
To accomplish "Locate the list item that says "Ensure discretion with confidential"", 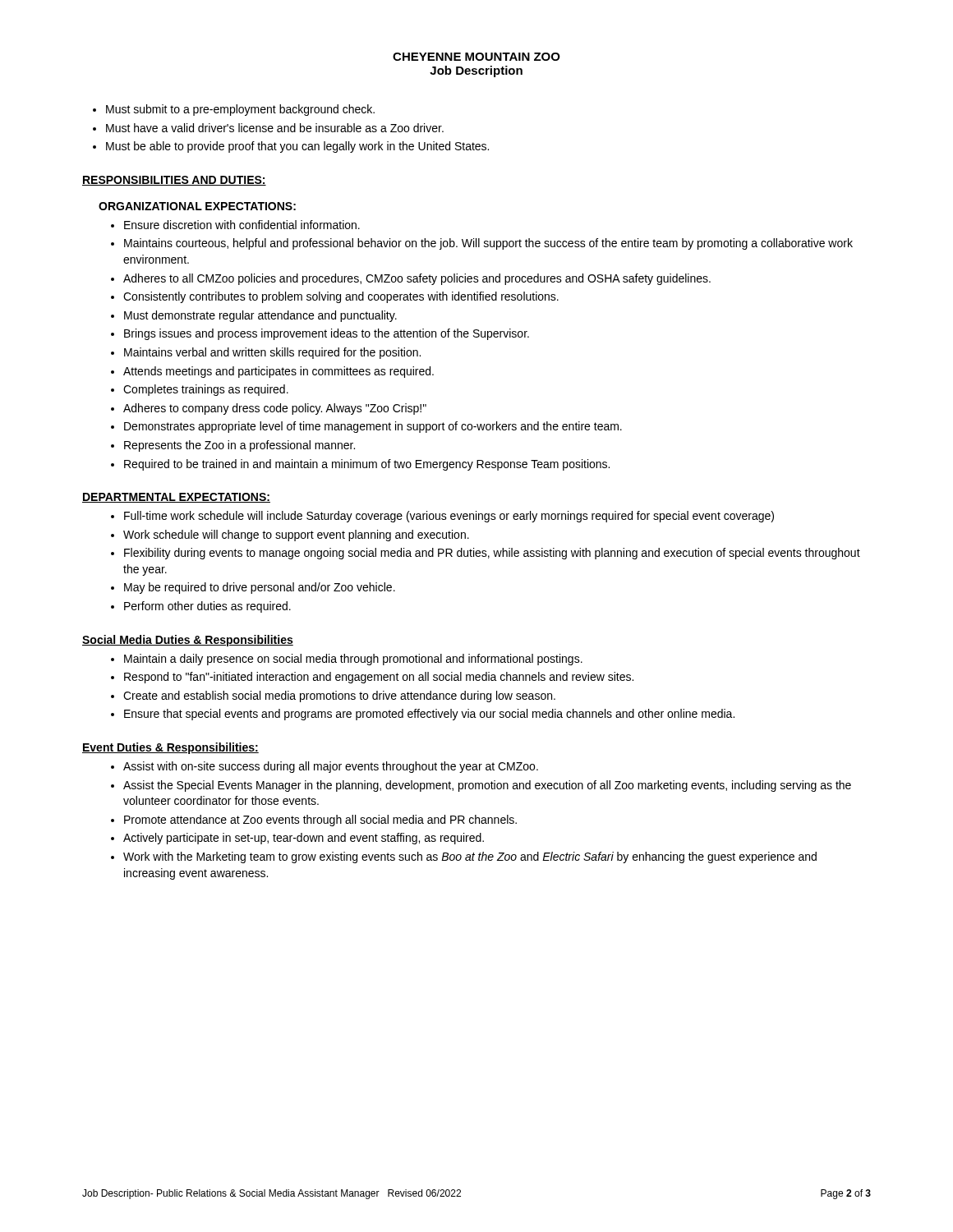I will [x=242, y=225].
